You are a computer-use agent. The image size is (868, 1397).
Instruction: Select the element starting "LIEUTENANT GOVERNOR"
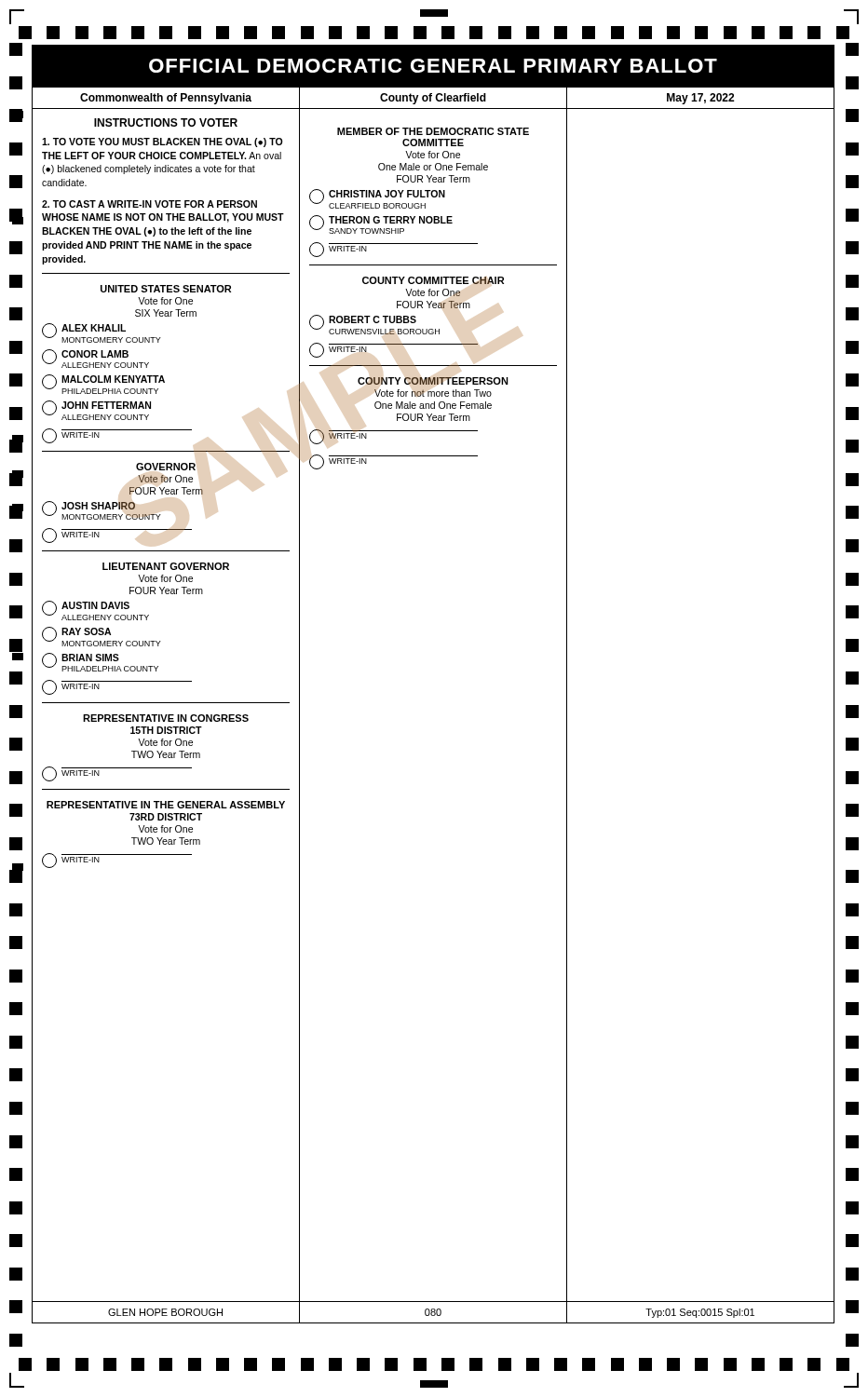pyautogui.click(x=166, y=567)
